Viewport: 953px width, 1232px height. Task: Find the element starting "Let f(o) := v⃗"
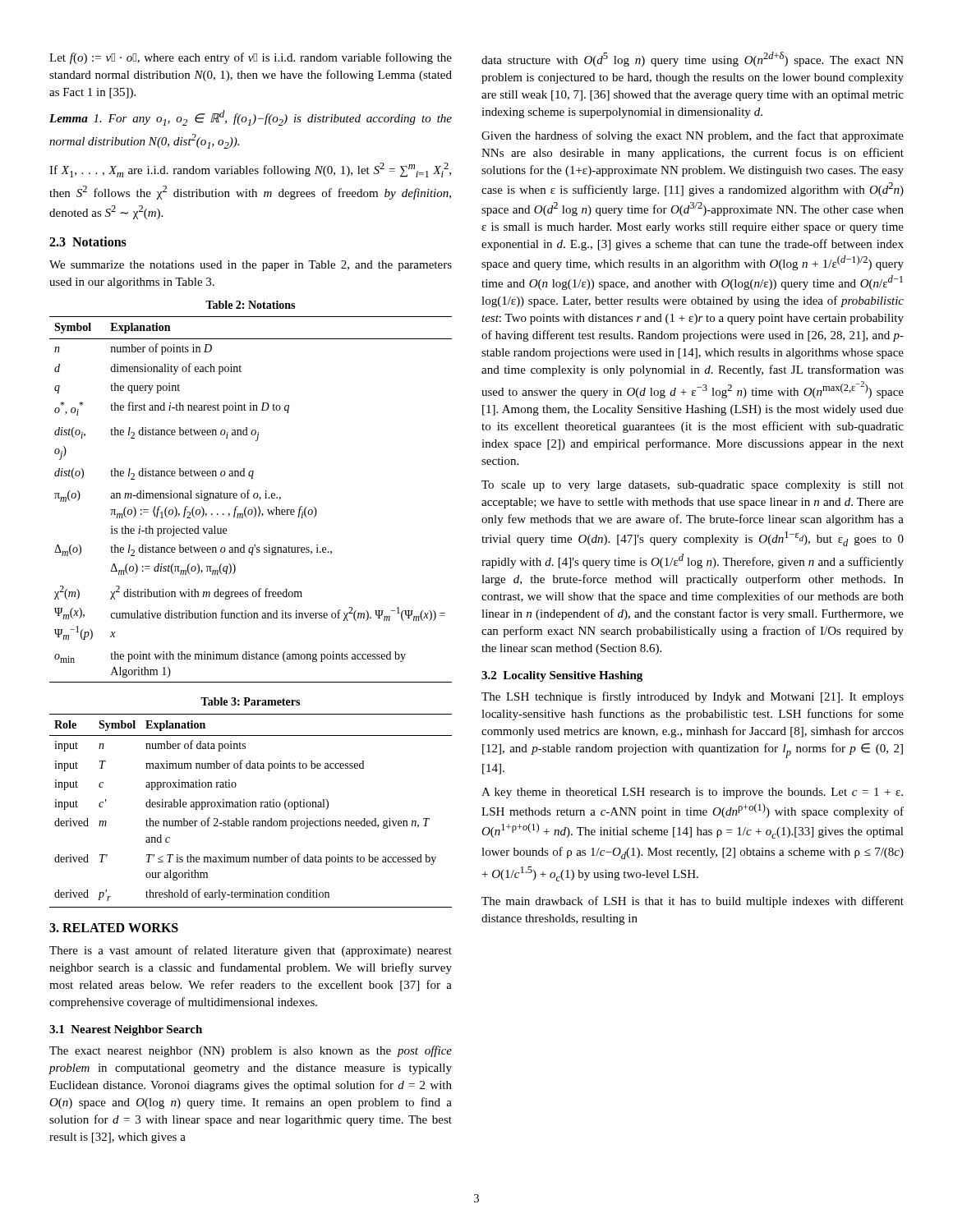click(251, 75)
